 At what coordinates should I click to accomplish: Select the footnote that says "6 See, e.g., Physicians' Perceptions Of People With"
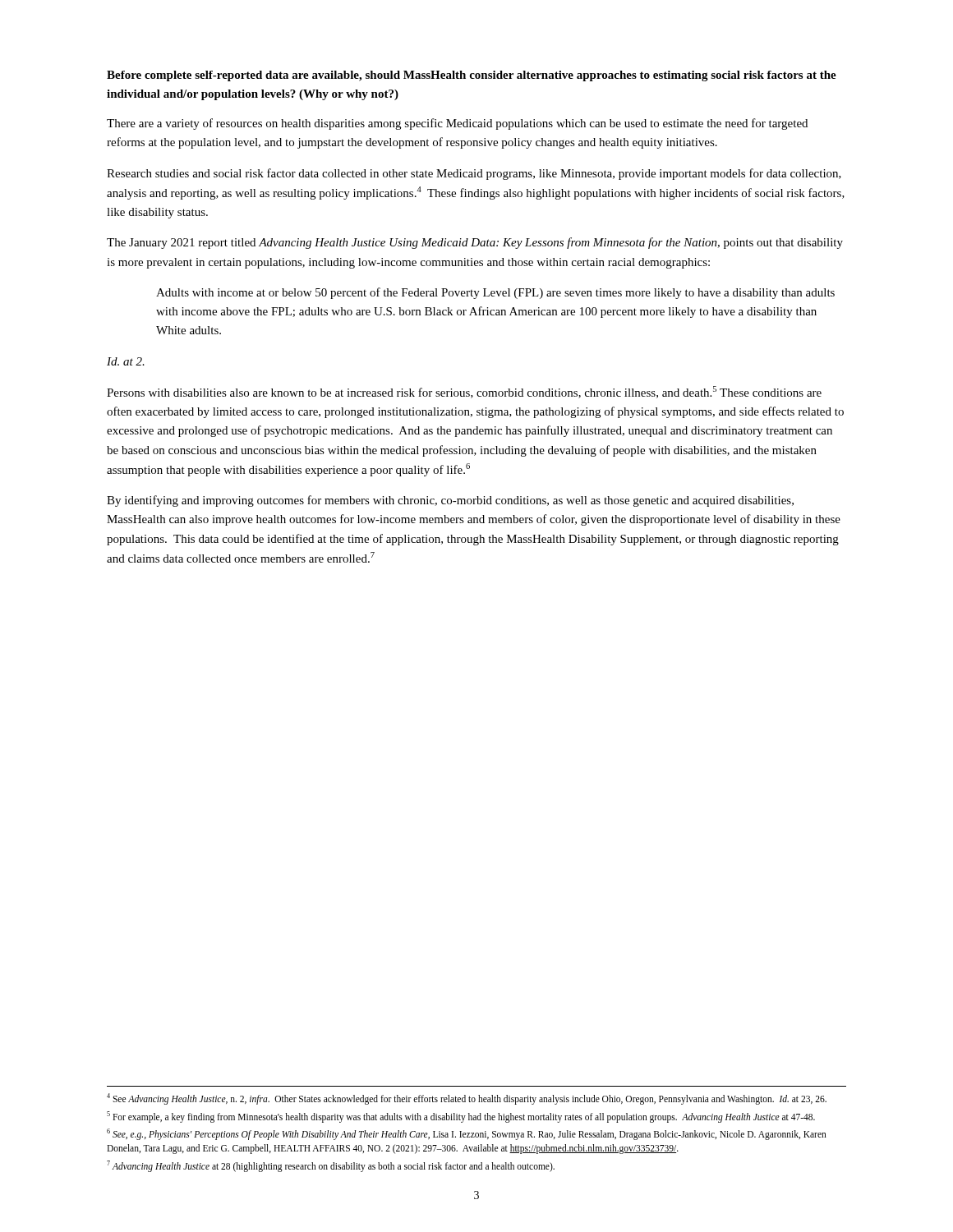[467, 1141]
